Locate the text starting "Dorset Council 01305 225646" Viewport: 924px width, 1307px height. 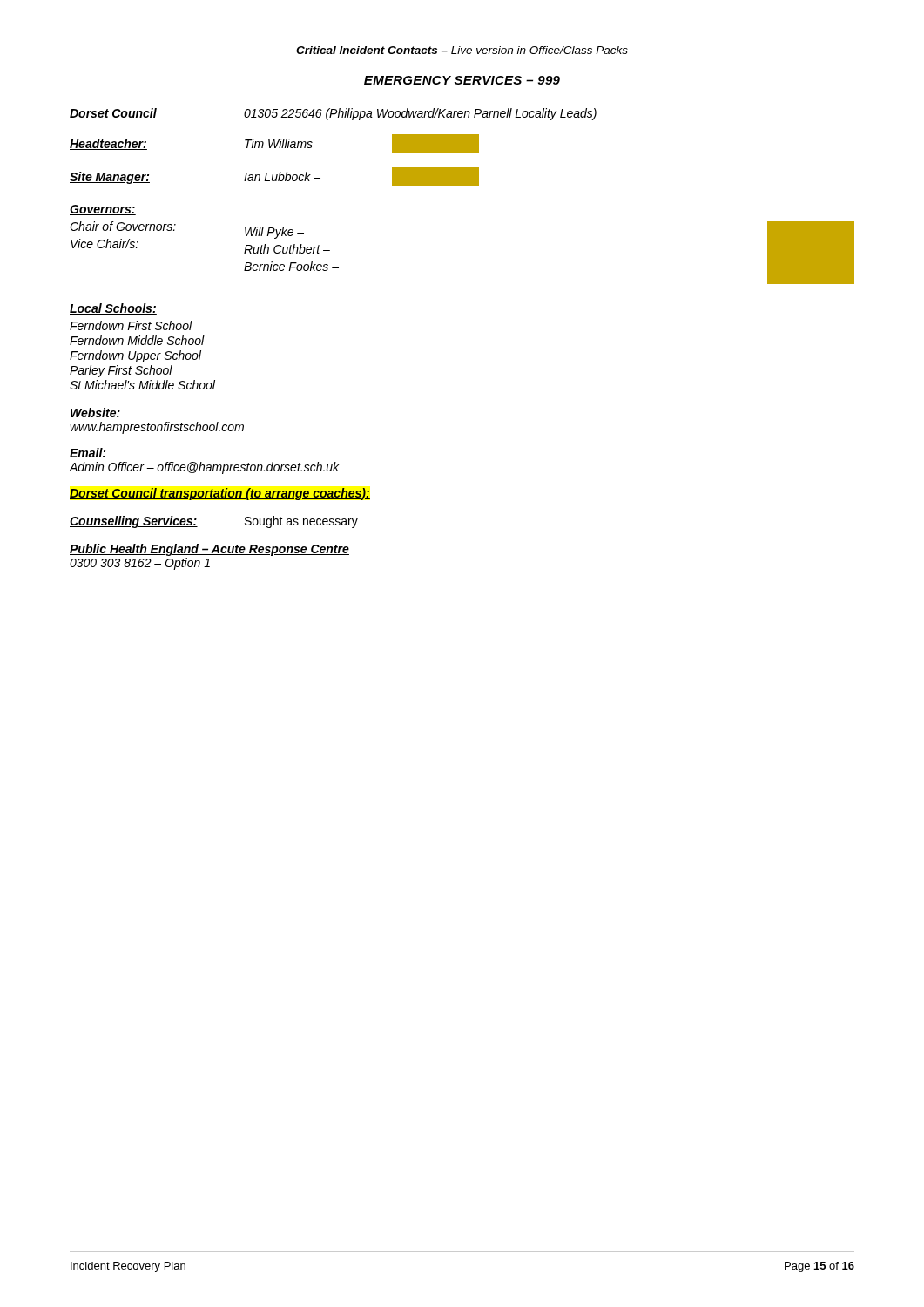coord(333,113)
